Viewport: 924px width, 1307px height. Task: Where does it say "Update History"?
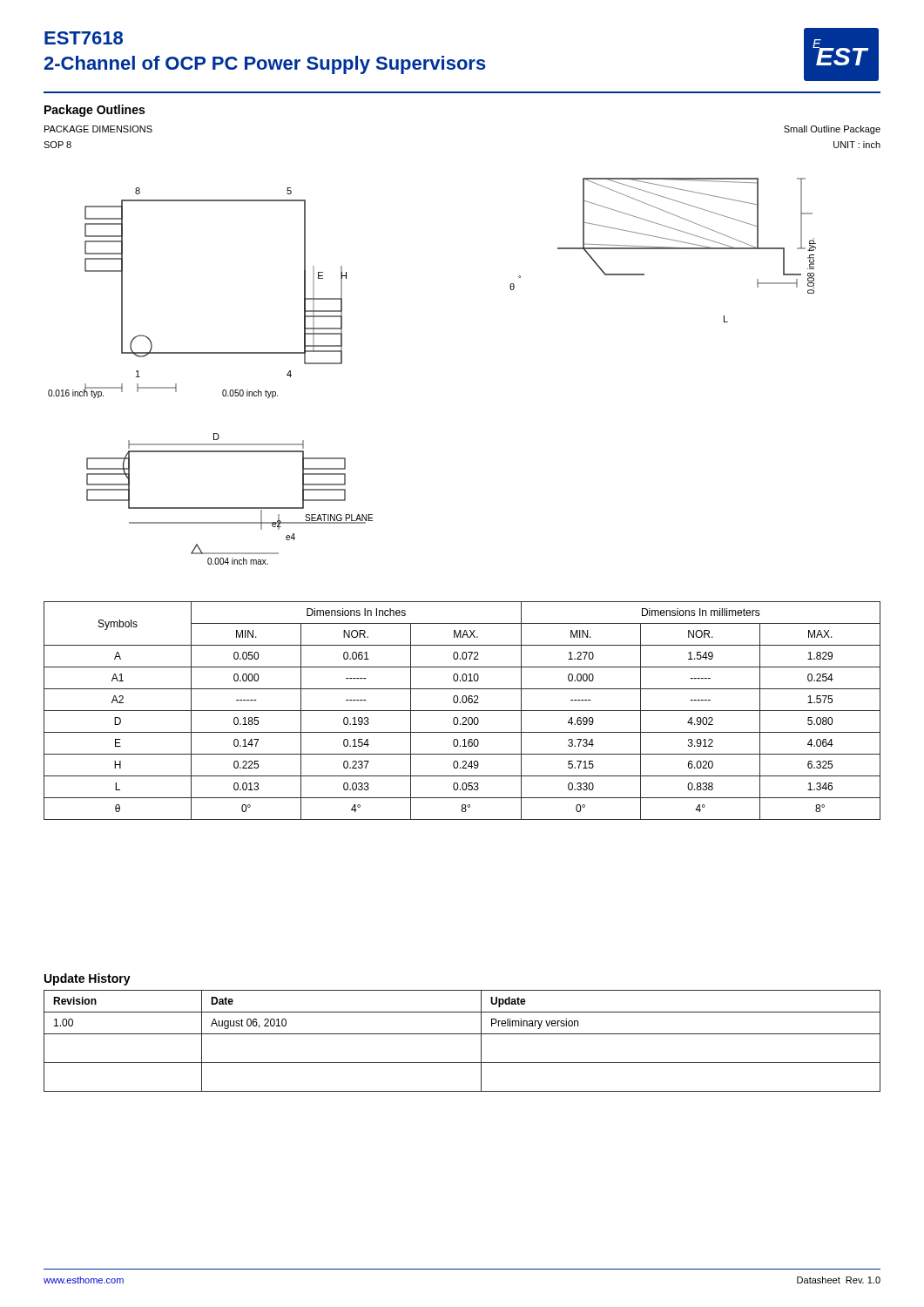tap(87, 978)
